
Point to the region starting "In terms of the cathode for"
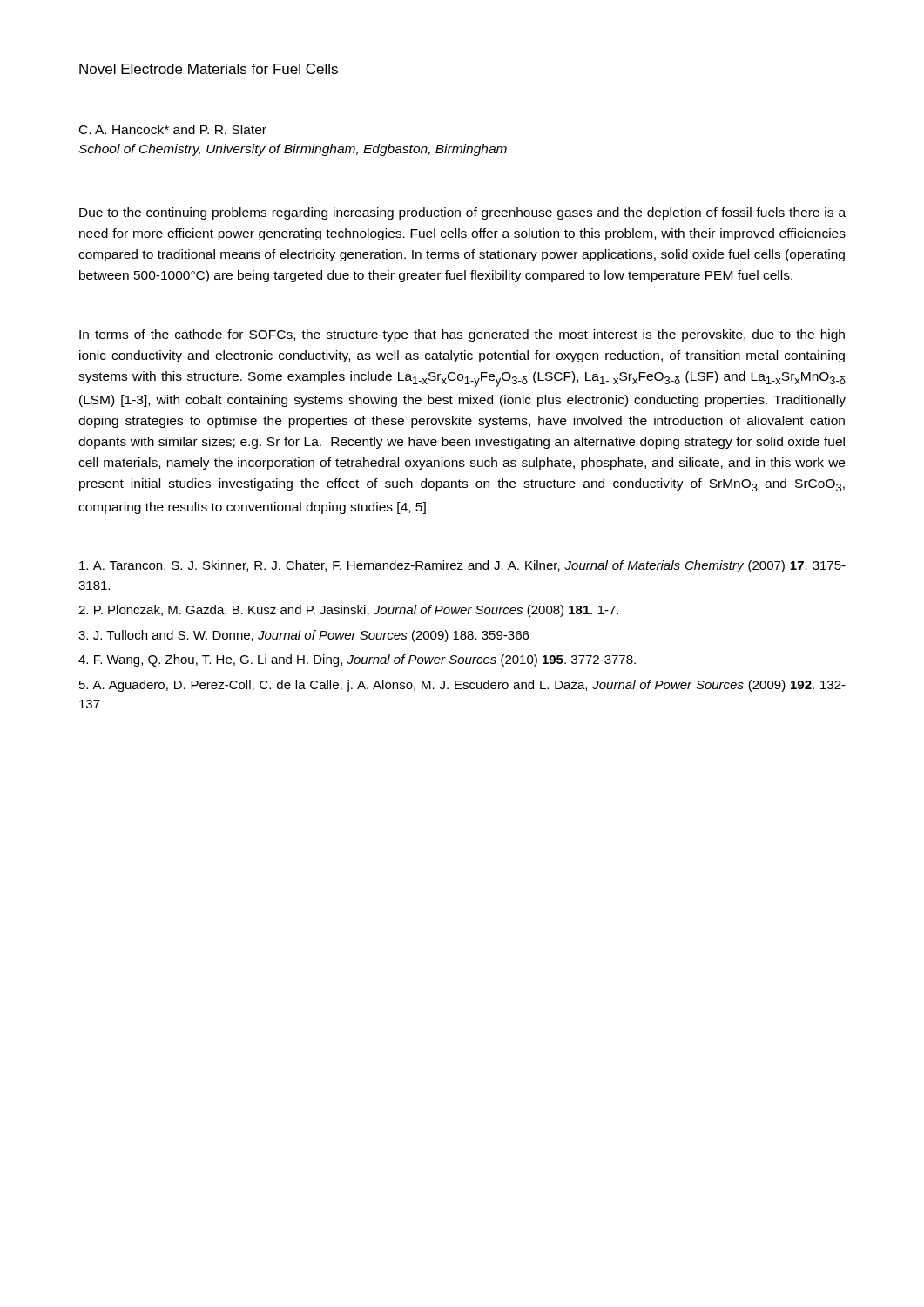point(462,421)
